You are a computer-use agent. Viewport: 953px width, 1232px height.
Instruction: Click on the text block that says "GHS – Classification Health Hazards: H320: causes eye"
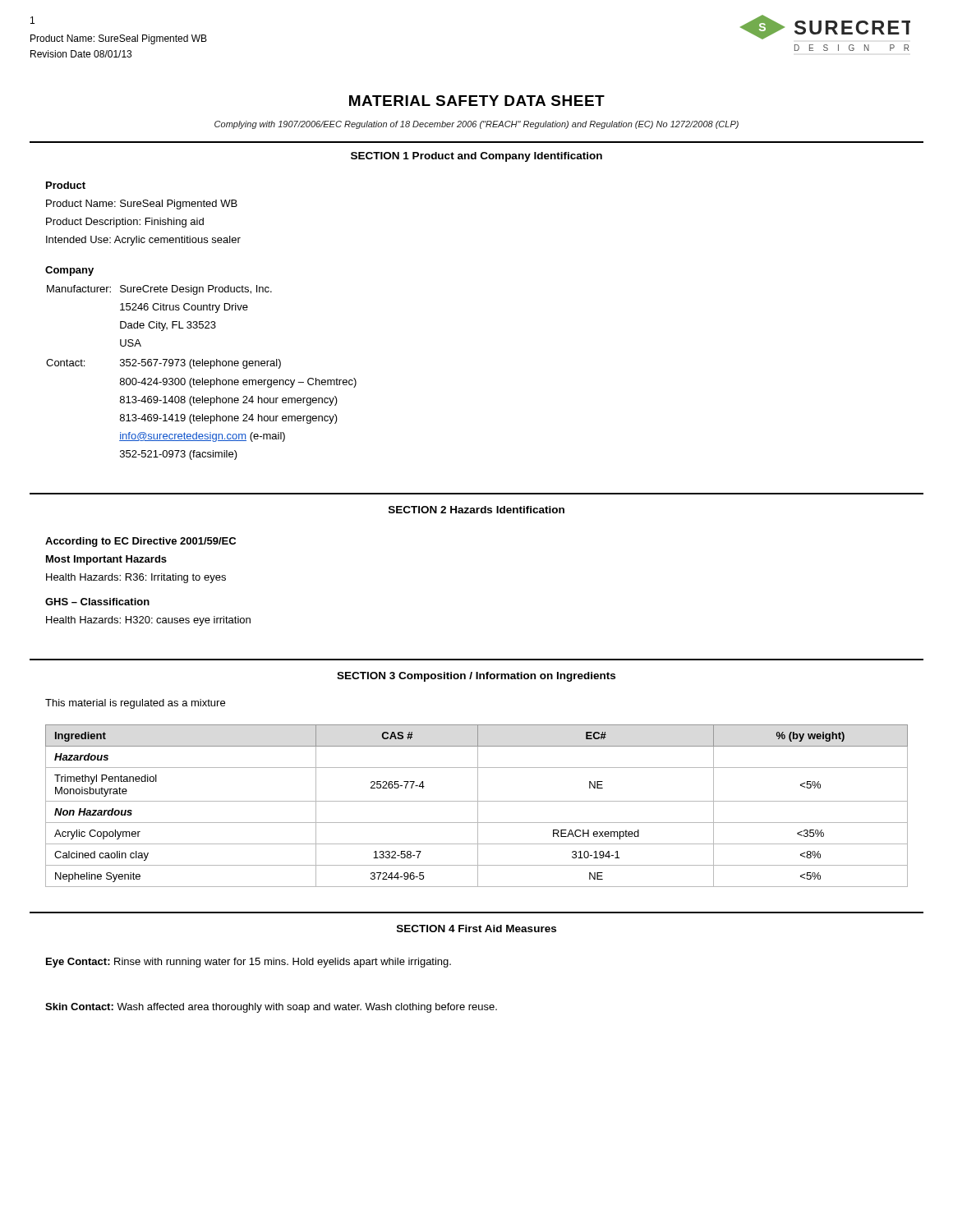(148, 611)
